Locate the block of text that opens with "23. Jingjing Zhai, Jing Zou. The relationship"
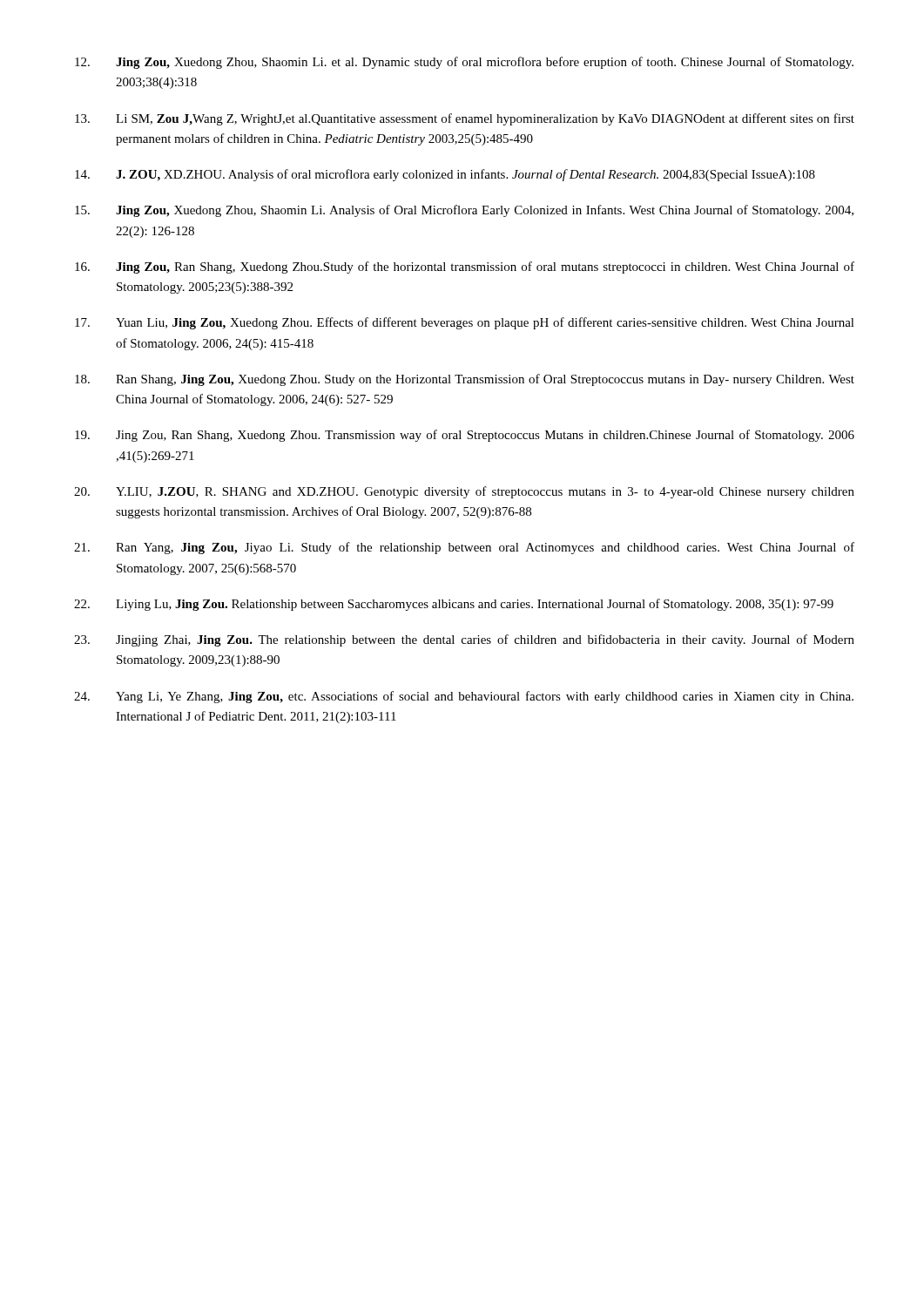The height and width of the screenshot is (1307, 924). 464,650
